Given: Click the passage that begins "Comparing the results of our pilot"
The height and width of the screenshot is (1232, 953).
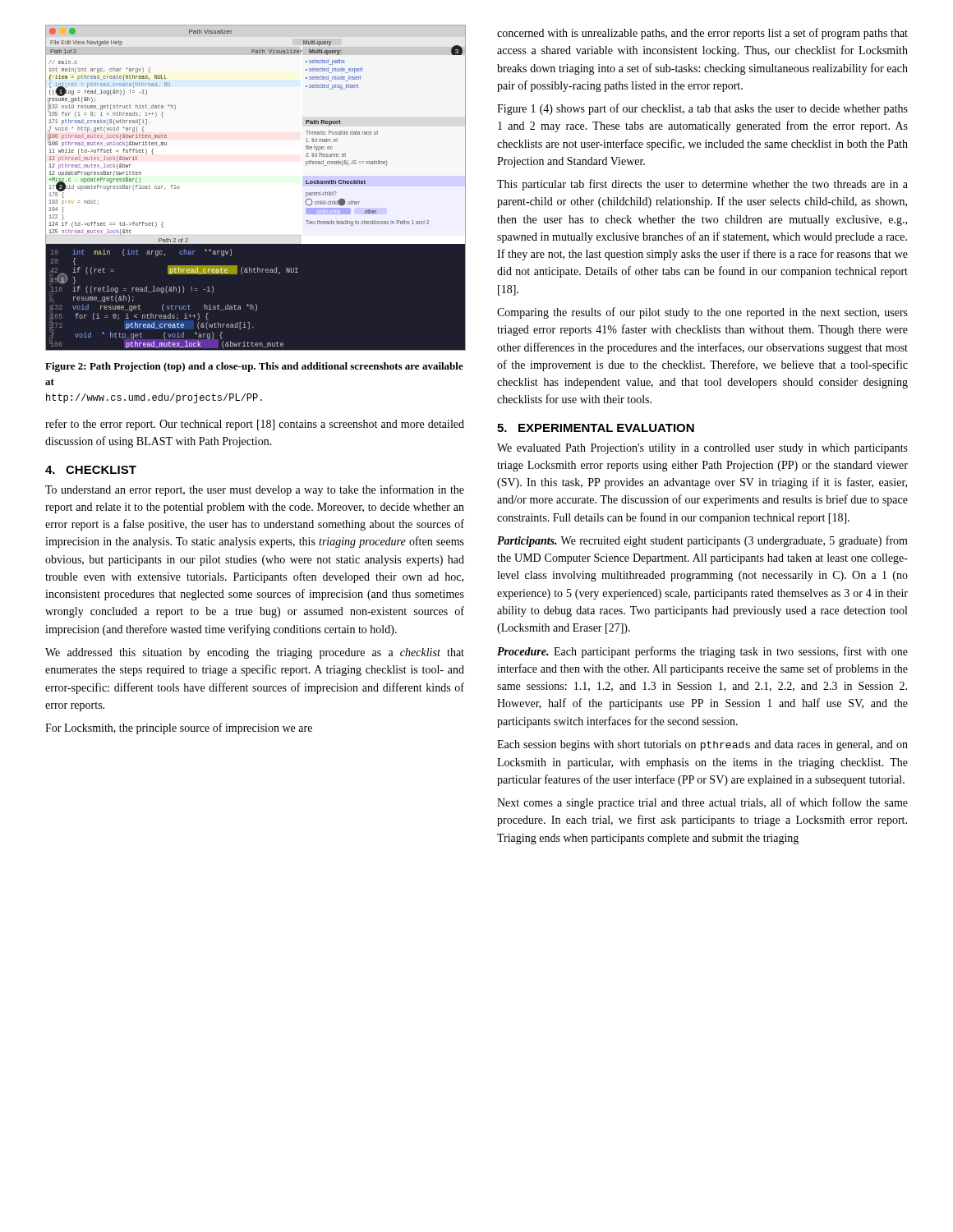Looking at the screenshot, I should (x=702, y=356).
